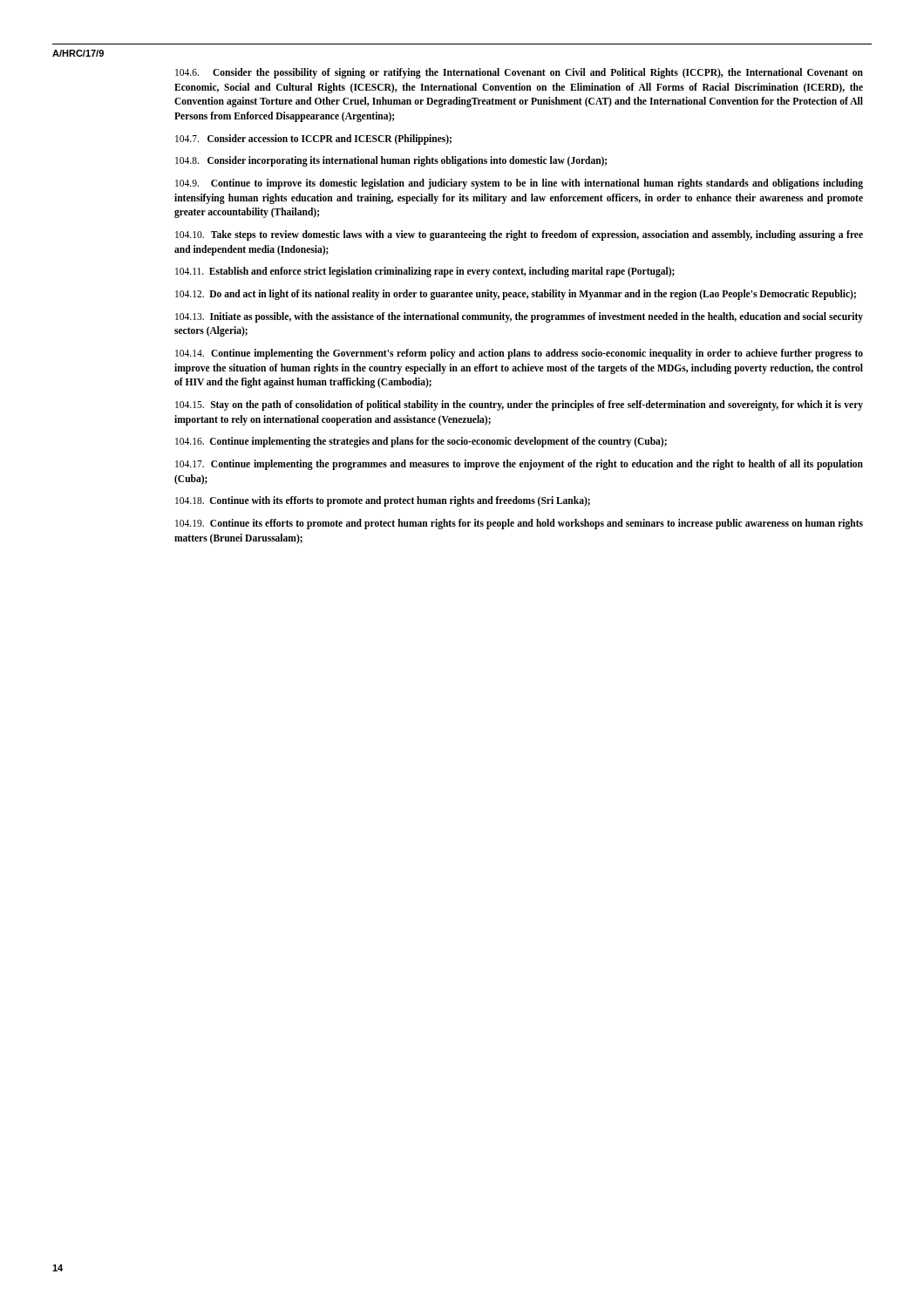Viewport: 924px width, 1308px height.
Task: Click on the list item with the text "104.7. Consider accession"
Action: pyautogui.click(x=313, y=138)
